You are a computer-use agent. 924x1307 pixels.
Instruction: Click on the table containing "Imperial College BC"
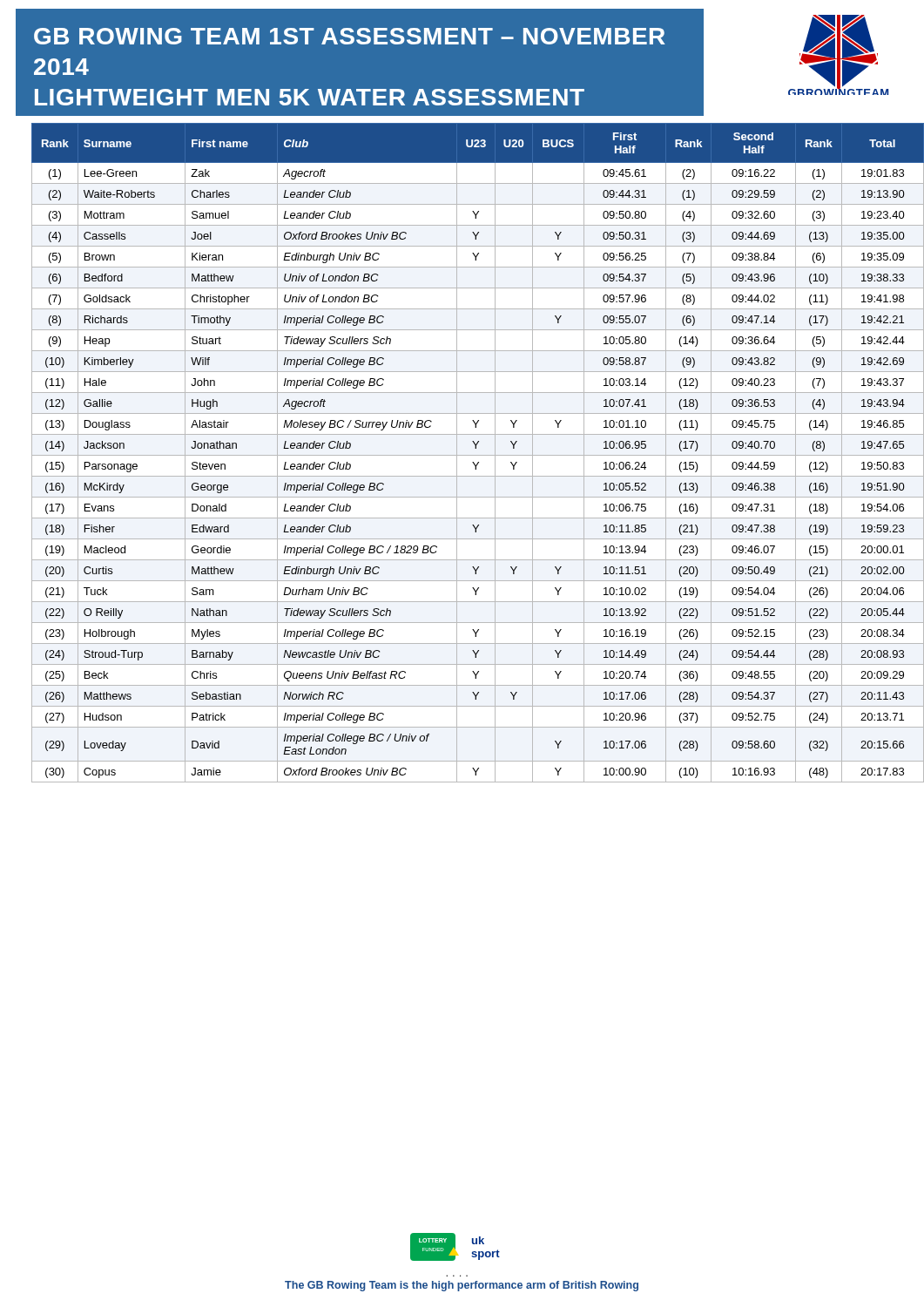click(x=462, y=453)
